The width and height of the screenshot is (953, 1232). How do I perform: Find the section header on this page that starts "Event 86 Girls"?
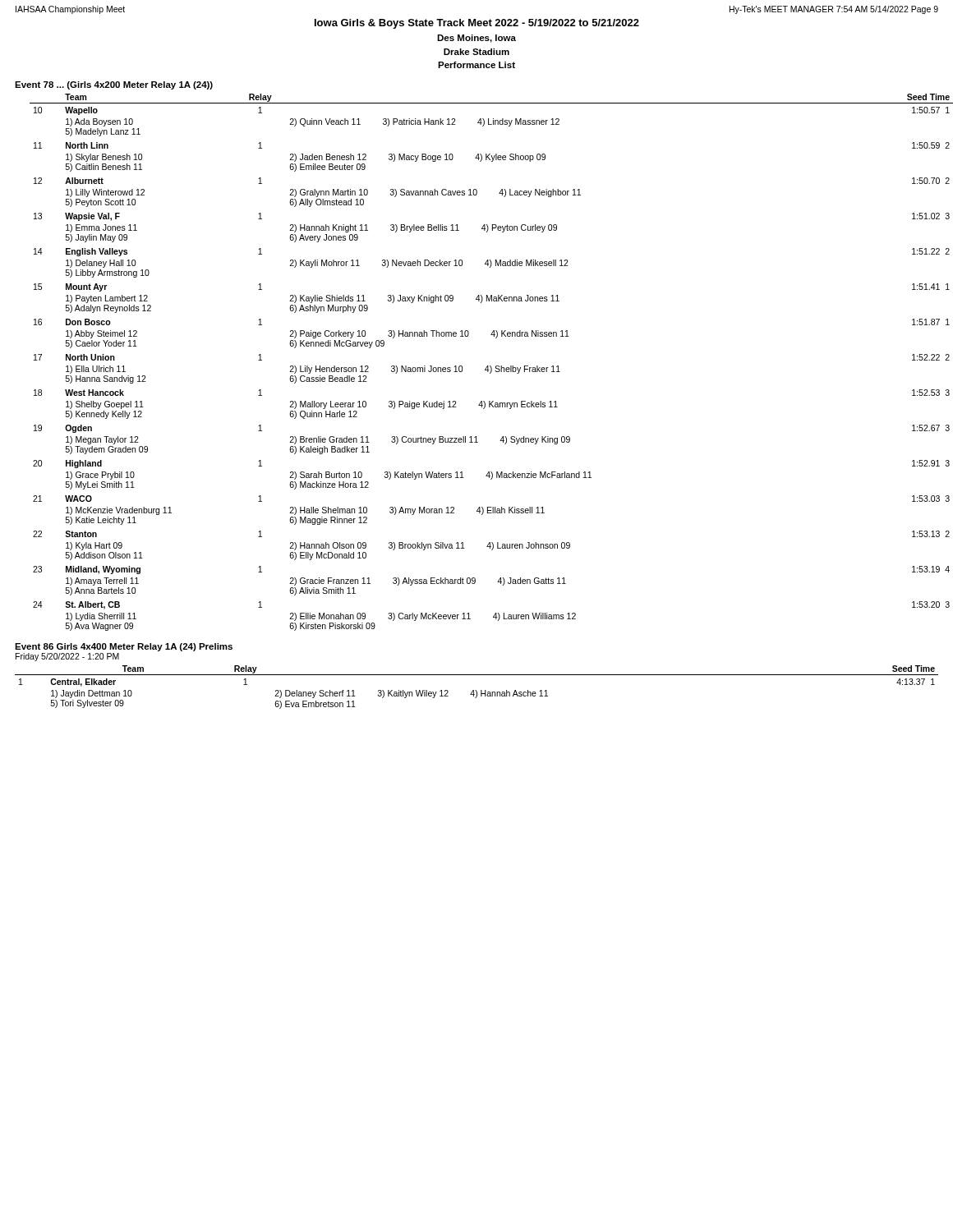(x=124, y=651)
